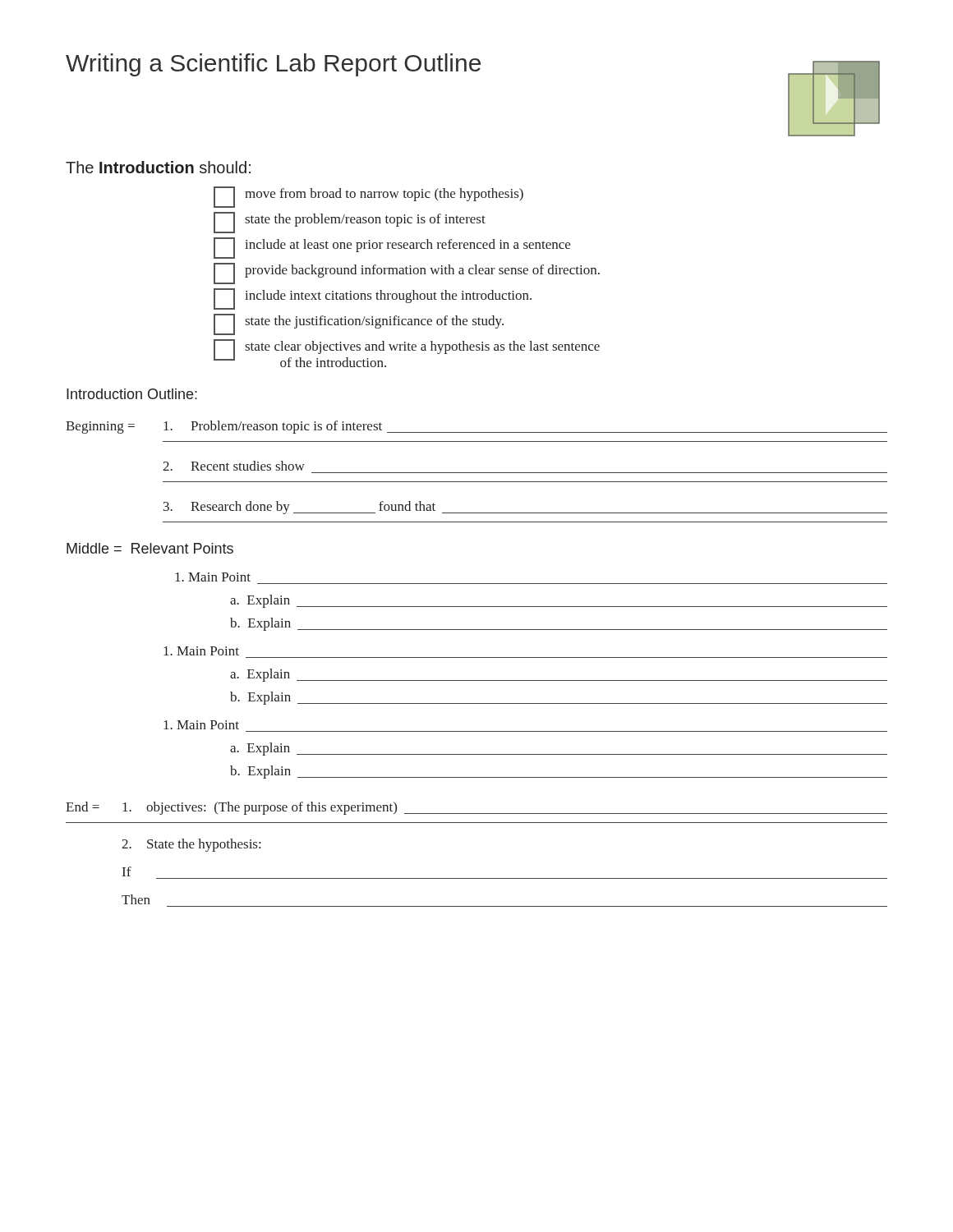Click on the text with the text "State the hypothesis:"
This screenshot has width=953, height=1232.
(192, 844)
